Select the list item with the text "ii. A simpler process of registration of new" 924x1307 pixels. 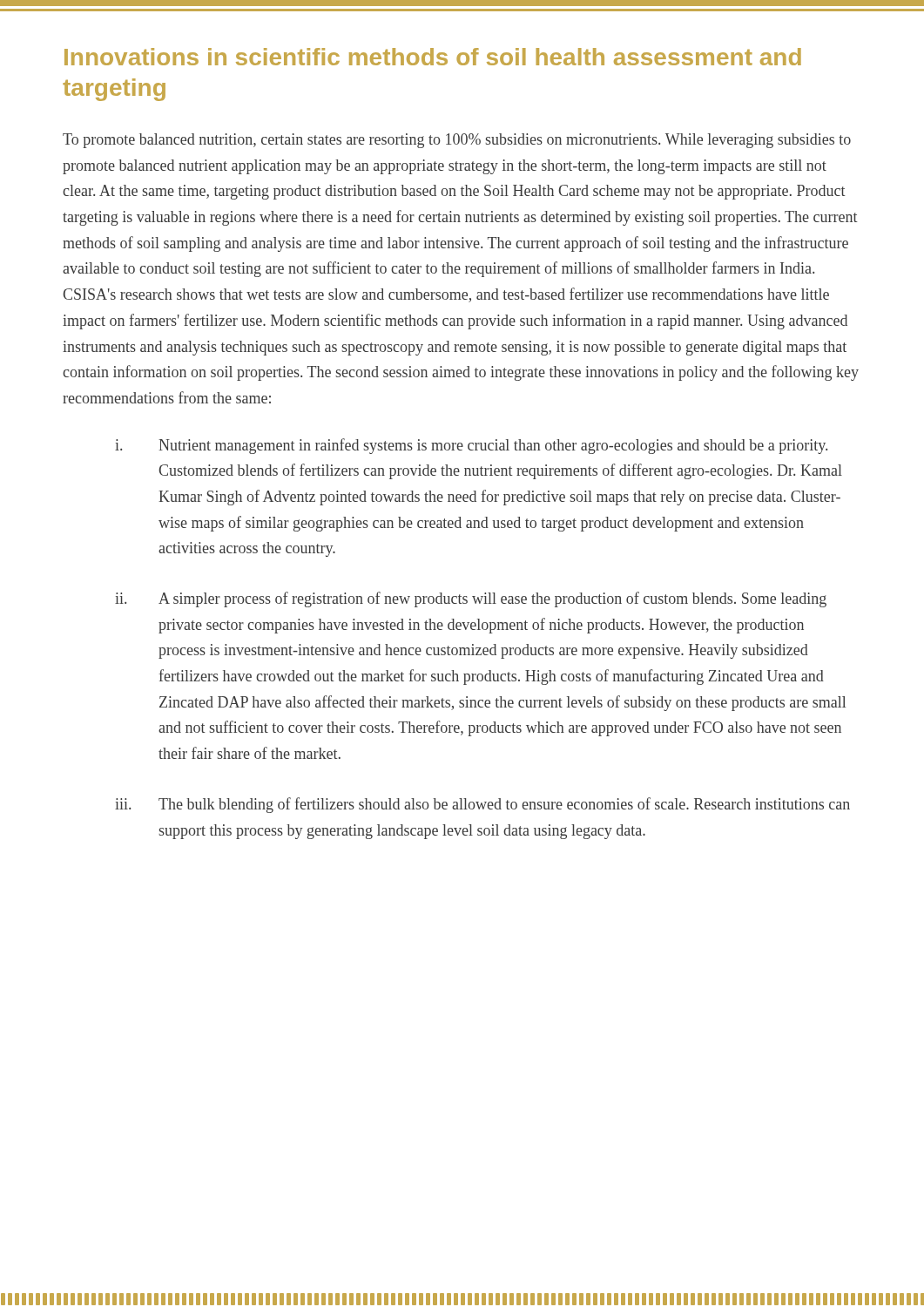484,677
